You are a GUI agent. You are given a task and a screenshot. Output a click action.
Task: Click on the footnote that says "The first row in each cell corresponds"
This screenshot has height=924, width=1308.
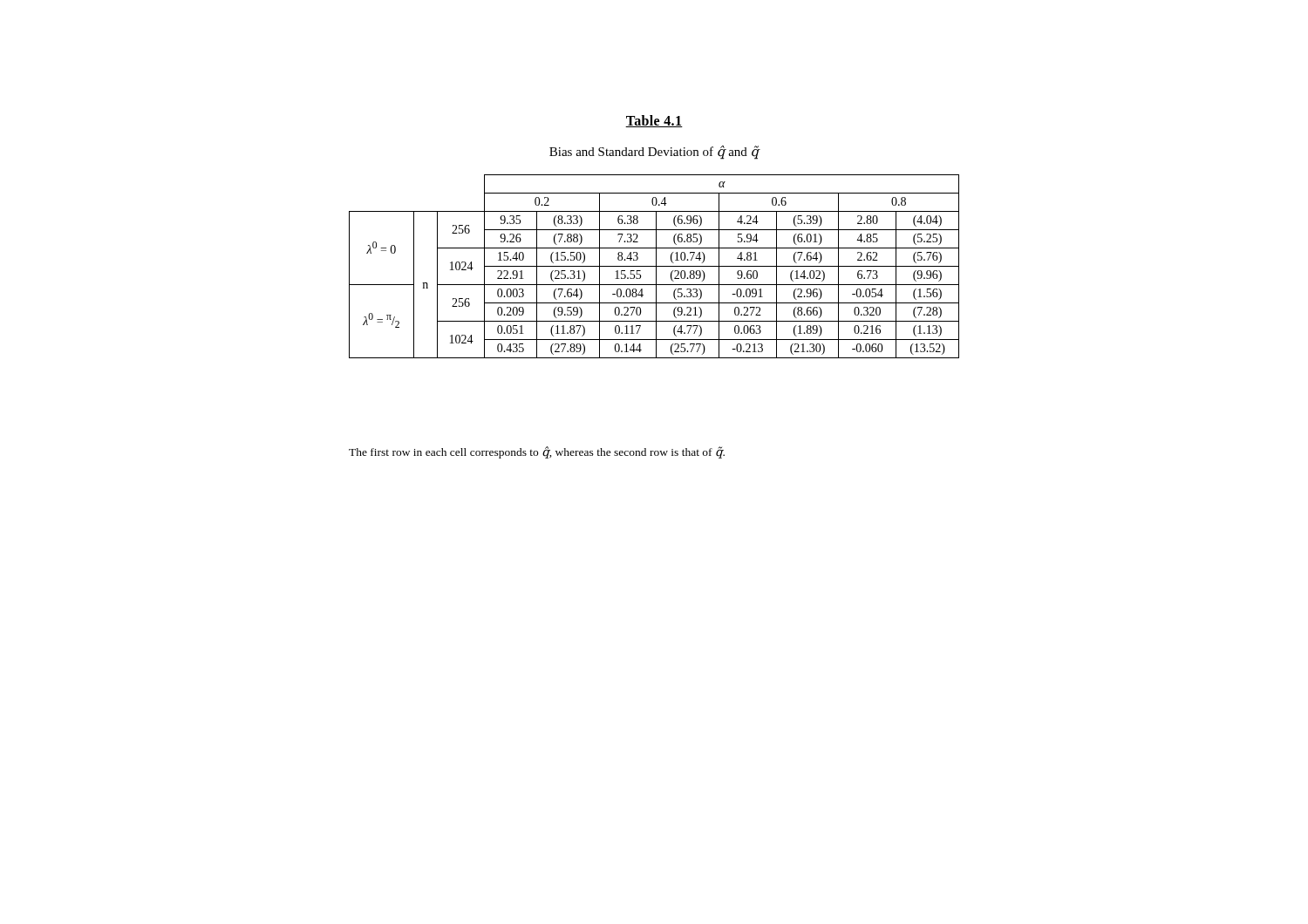(x=537, y=452)
